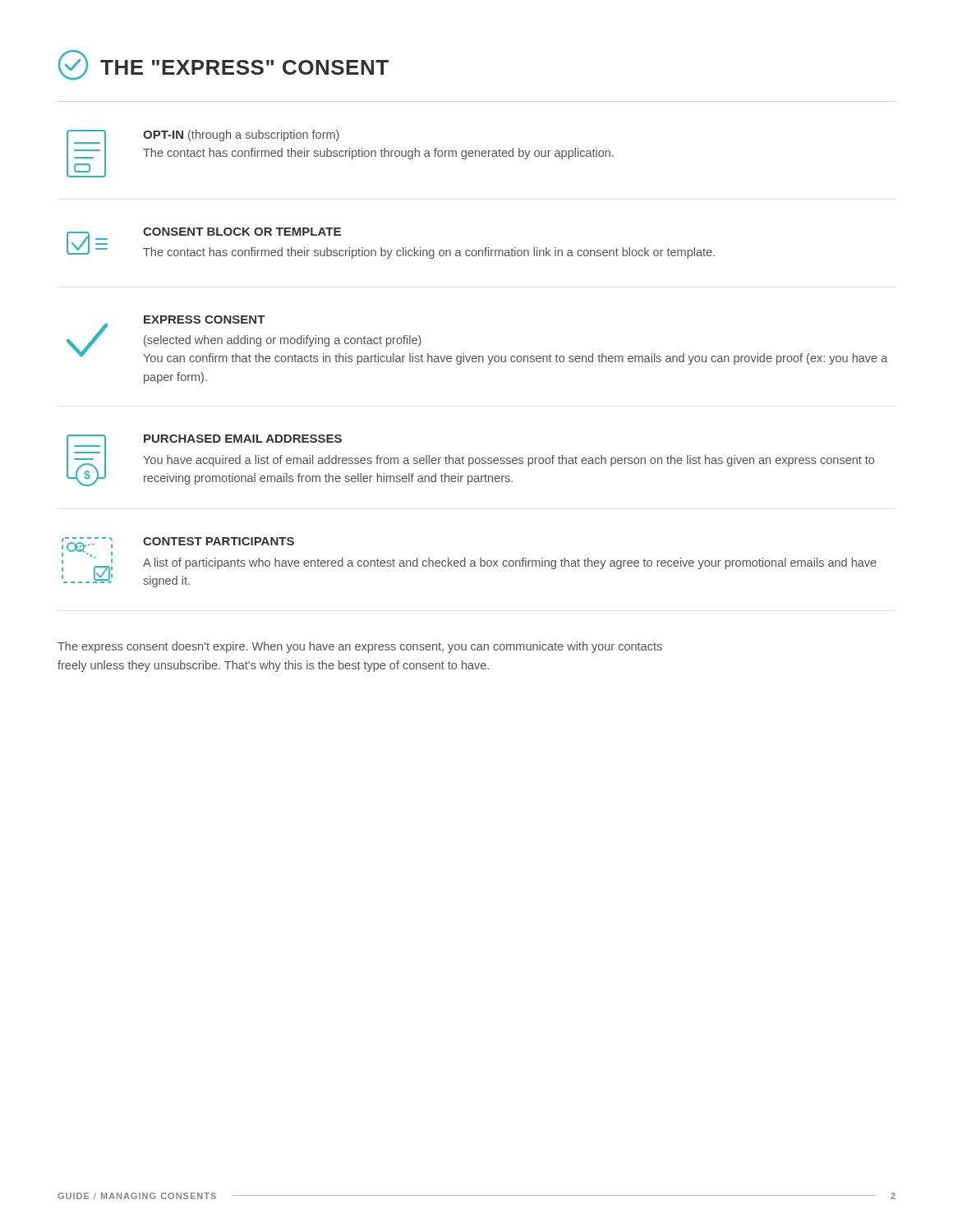
Task: Click on the text block containing "The express consent doesn't expire. When"
Action: (x=370, y=656)
